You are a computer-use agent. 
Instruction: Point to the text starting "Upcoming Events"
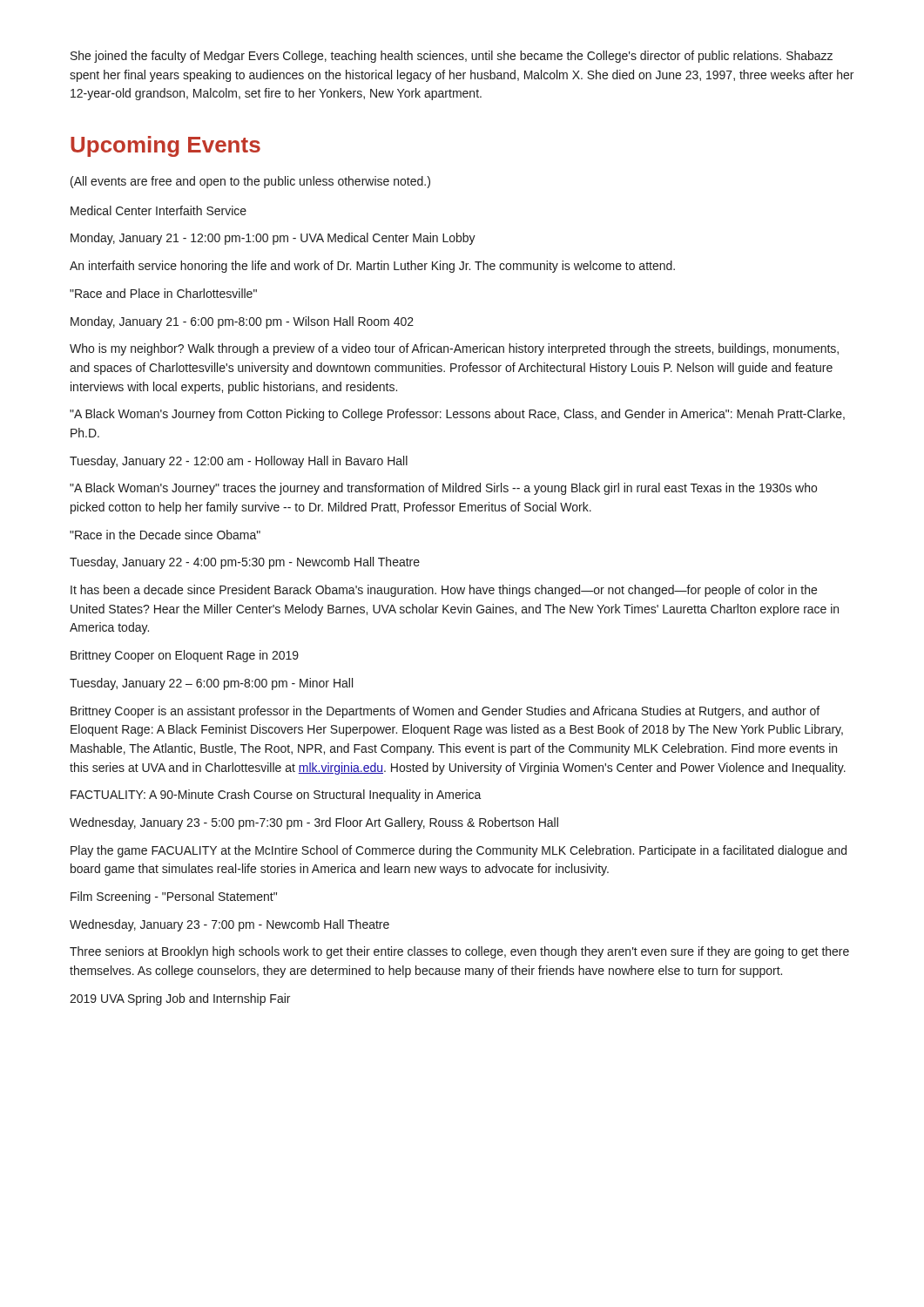click(165, 145)
